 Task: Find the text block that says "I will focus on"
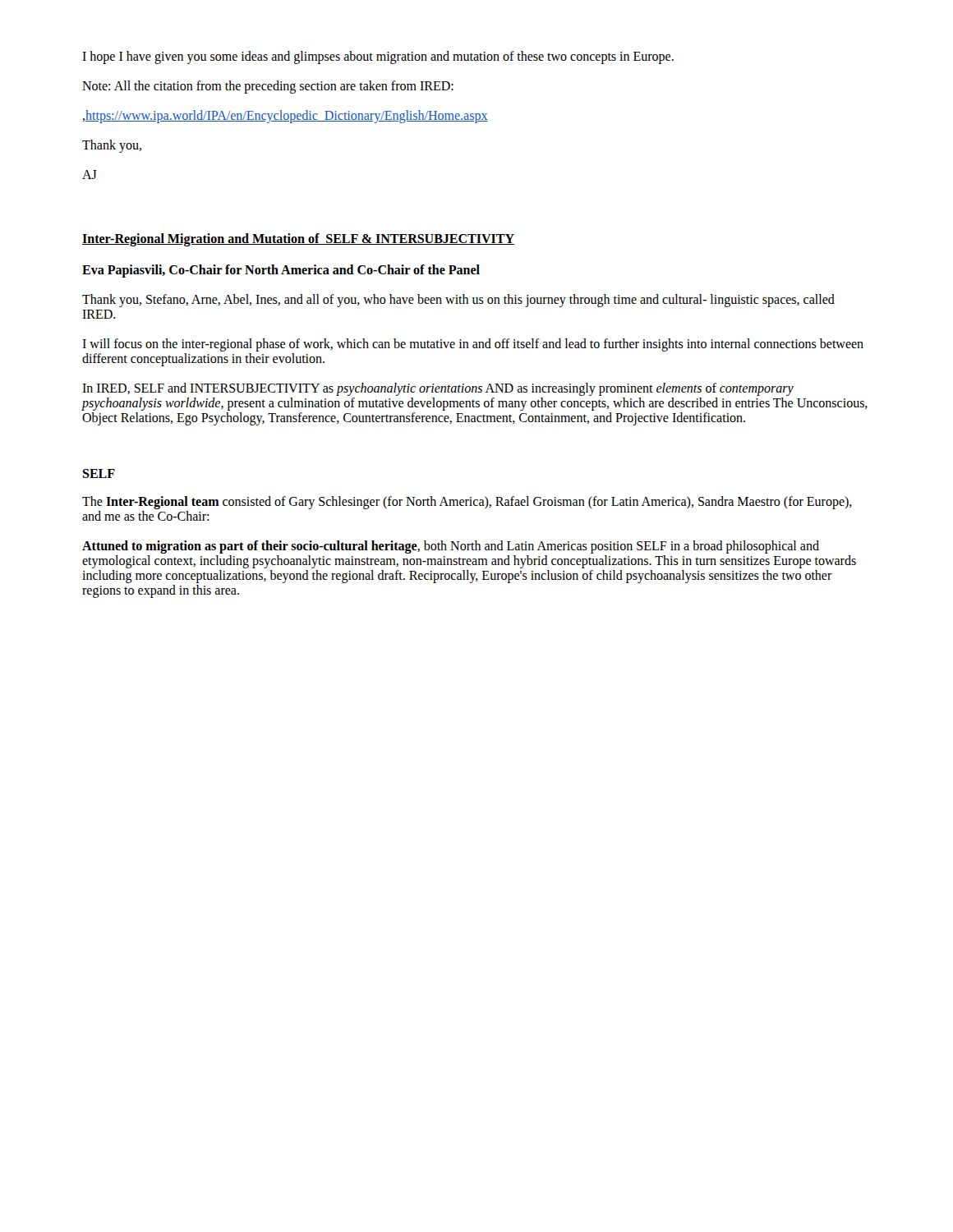tap(473, 351)
